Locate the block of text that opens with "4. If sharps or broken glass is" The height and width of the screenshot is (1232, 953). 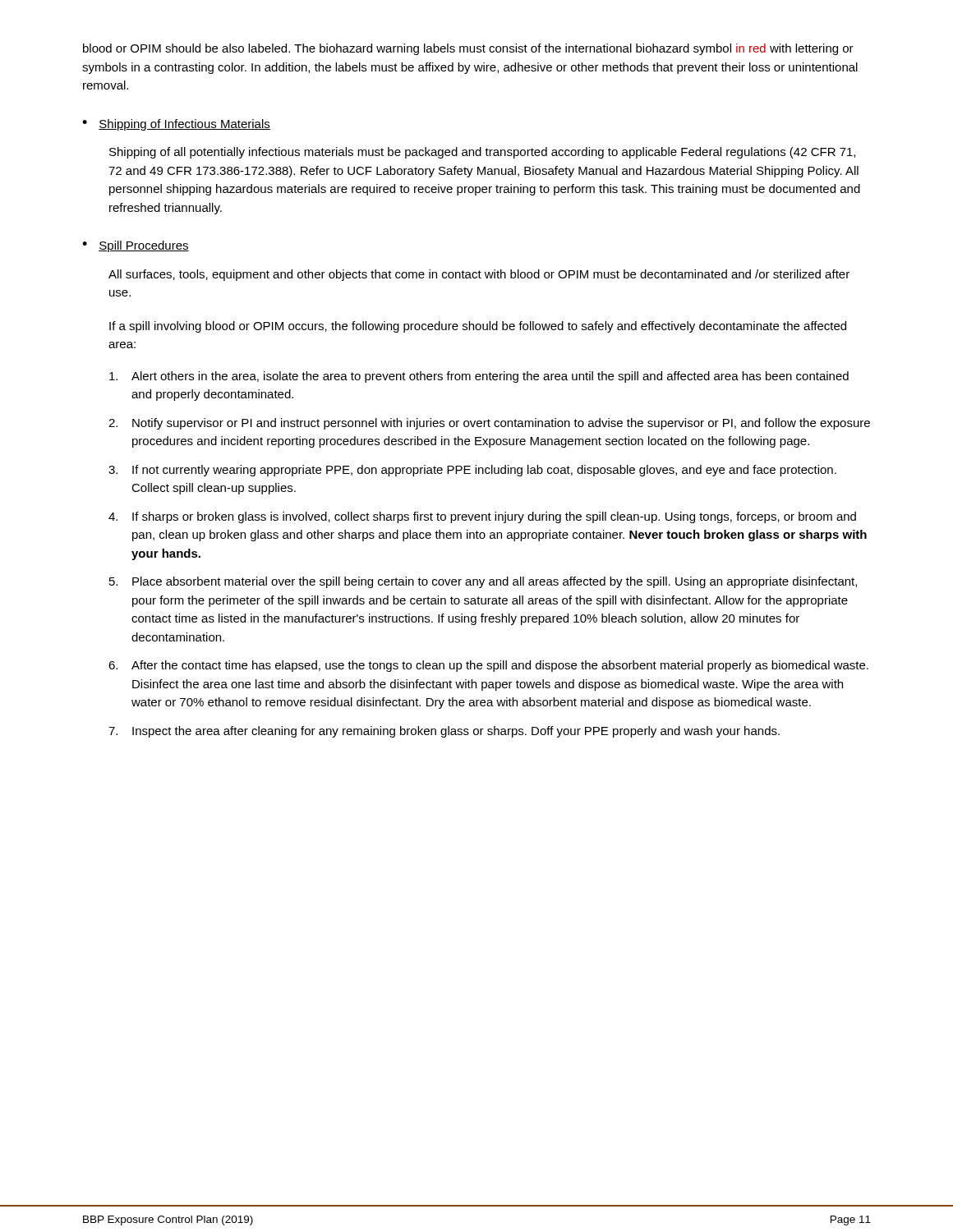click(490, 535)
